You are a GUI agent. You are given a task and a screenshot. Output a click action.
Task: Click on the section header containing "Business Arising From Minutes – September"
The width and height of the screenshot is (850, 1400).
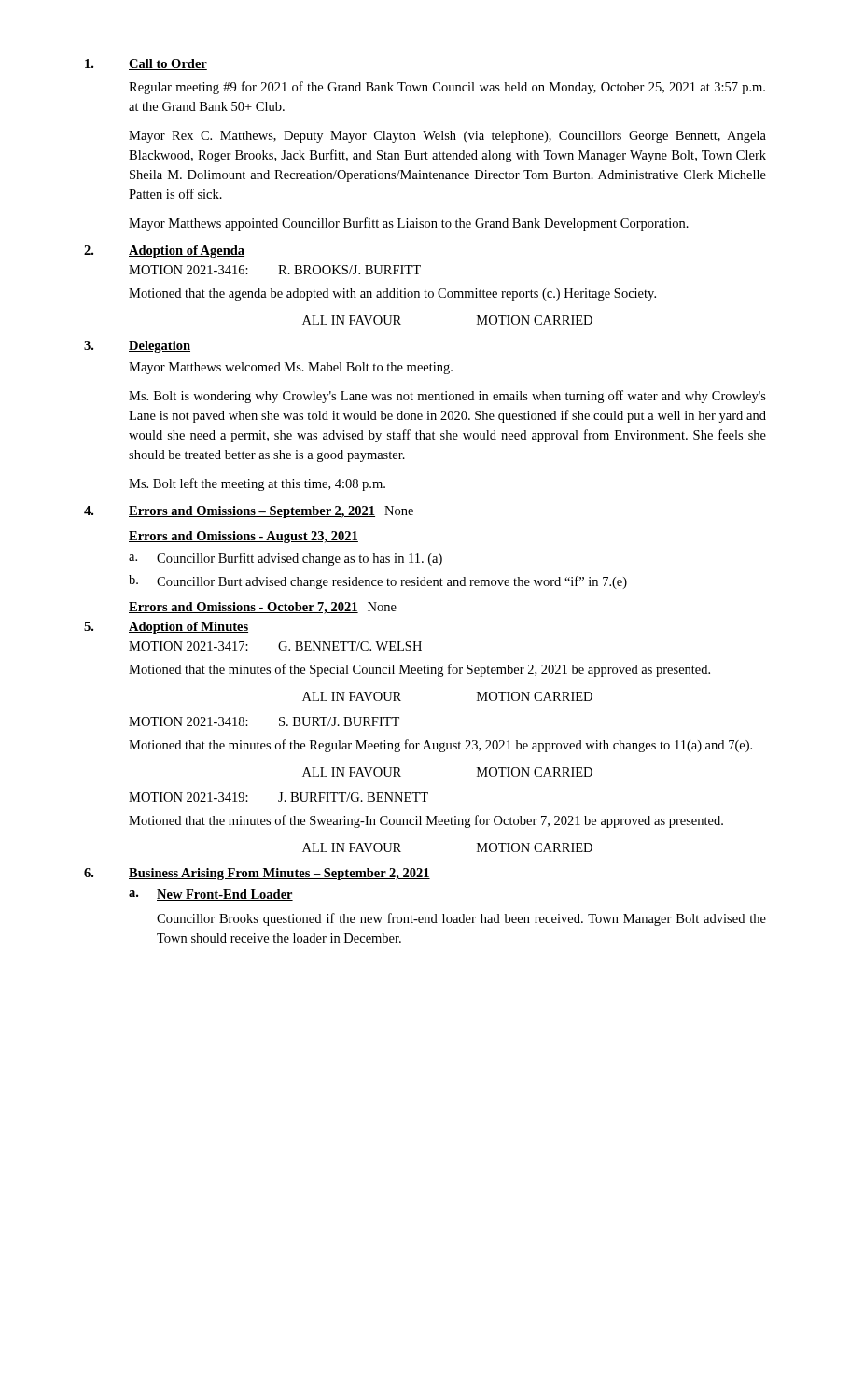pos(279,873)
